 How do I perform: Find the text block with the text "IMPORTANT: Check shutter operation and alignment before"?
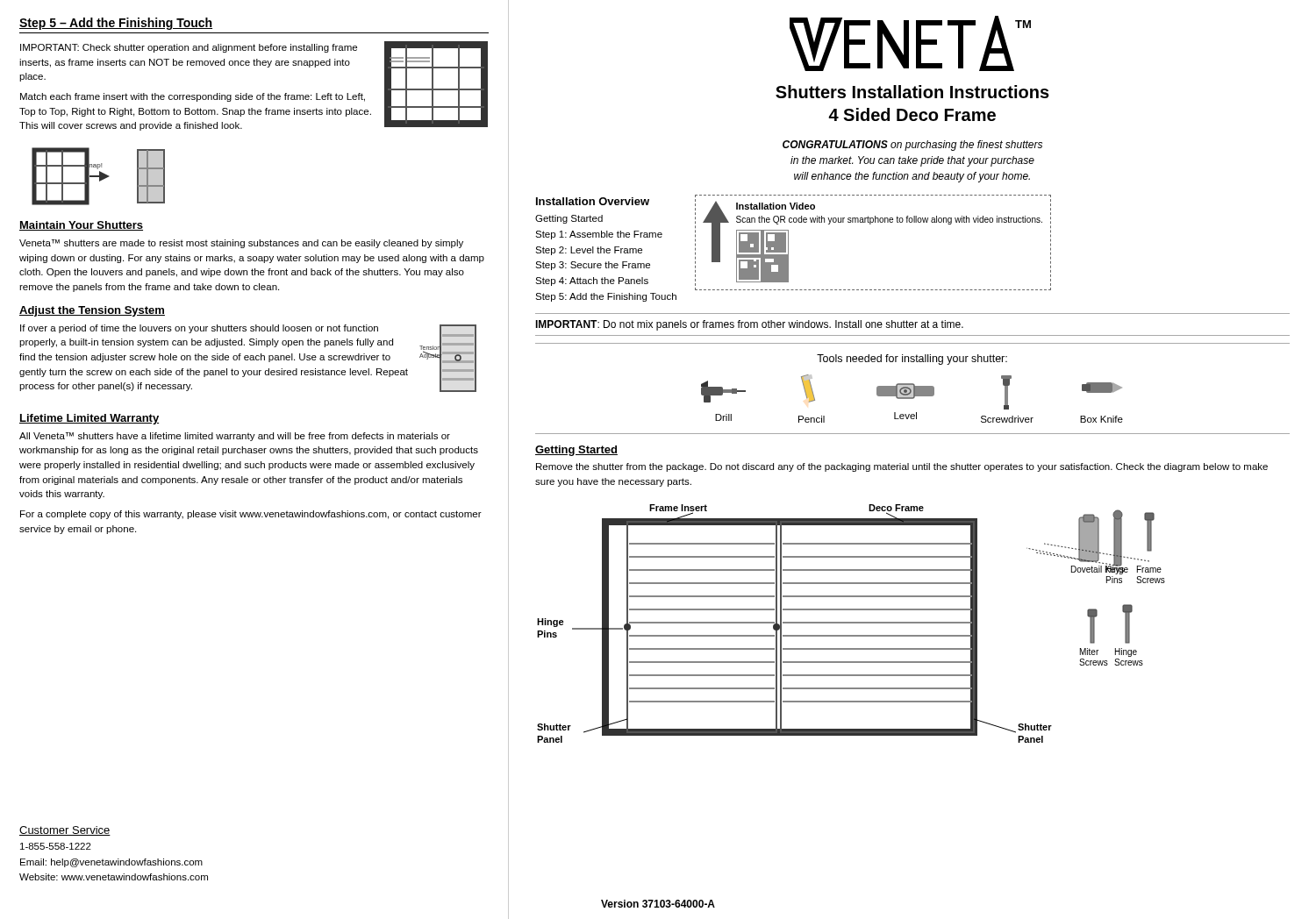click(197, 87)
